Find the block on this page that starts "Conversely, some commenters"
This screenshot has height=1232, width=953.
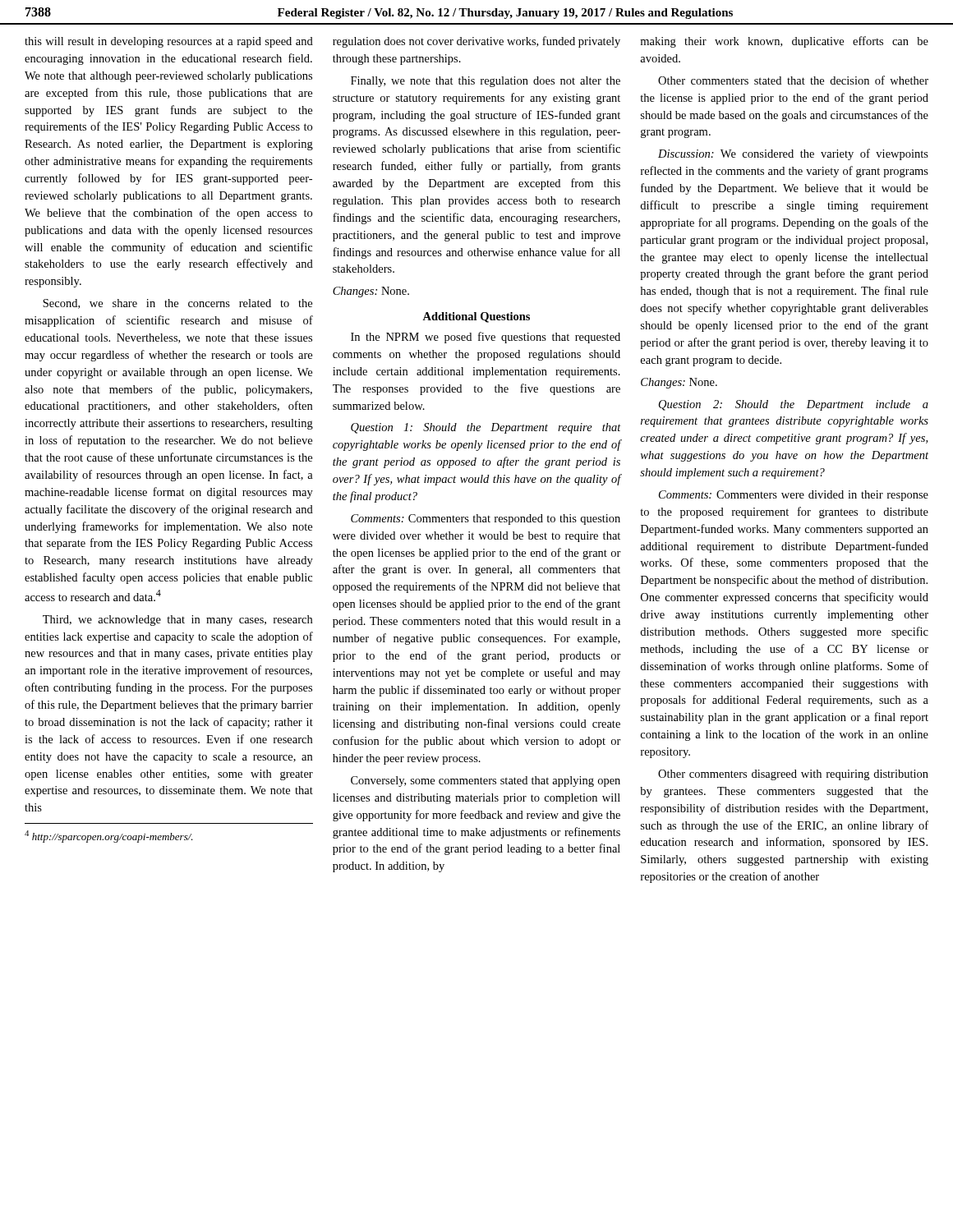coord(477,823)
